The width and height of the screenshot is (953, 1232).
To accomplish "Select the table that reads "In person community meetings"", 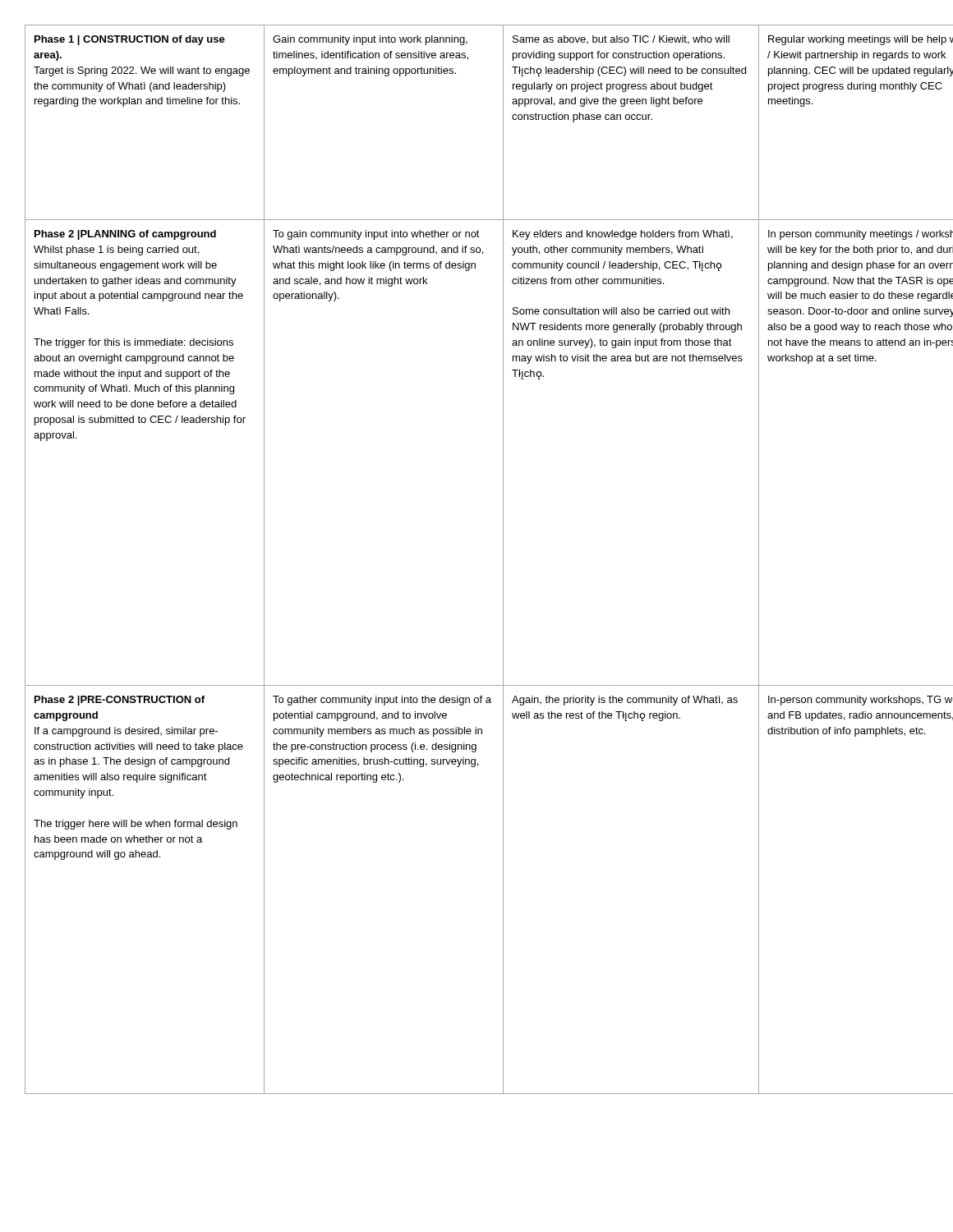I will pyautogui.click(x=476, y=559).
